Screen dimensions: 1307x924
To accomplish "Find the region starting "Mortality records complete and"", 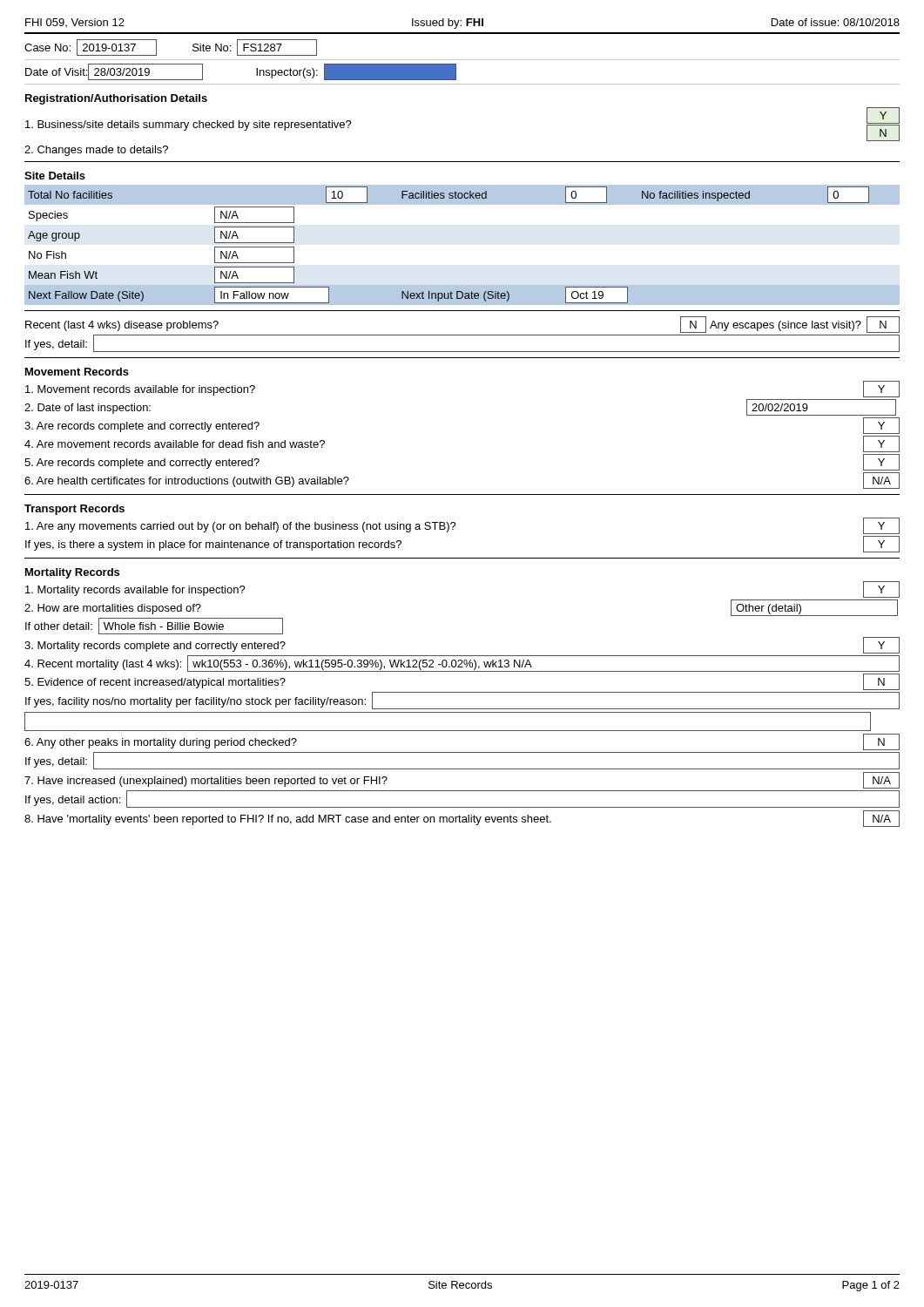I will (x=462, y=645).
